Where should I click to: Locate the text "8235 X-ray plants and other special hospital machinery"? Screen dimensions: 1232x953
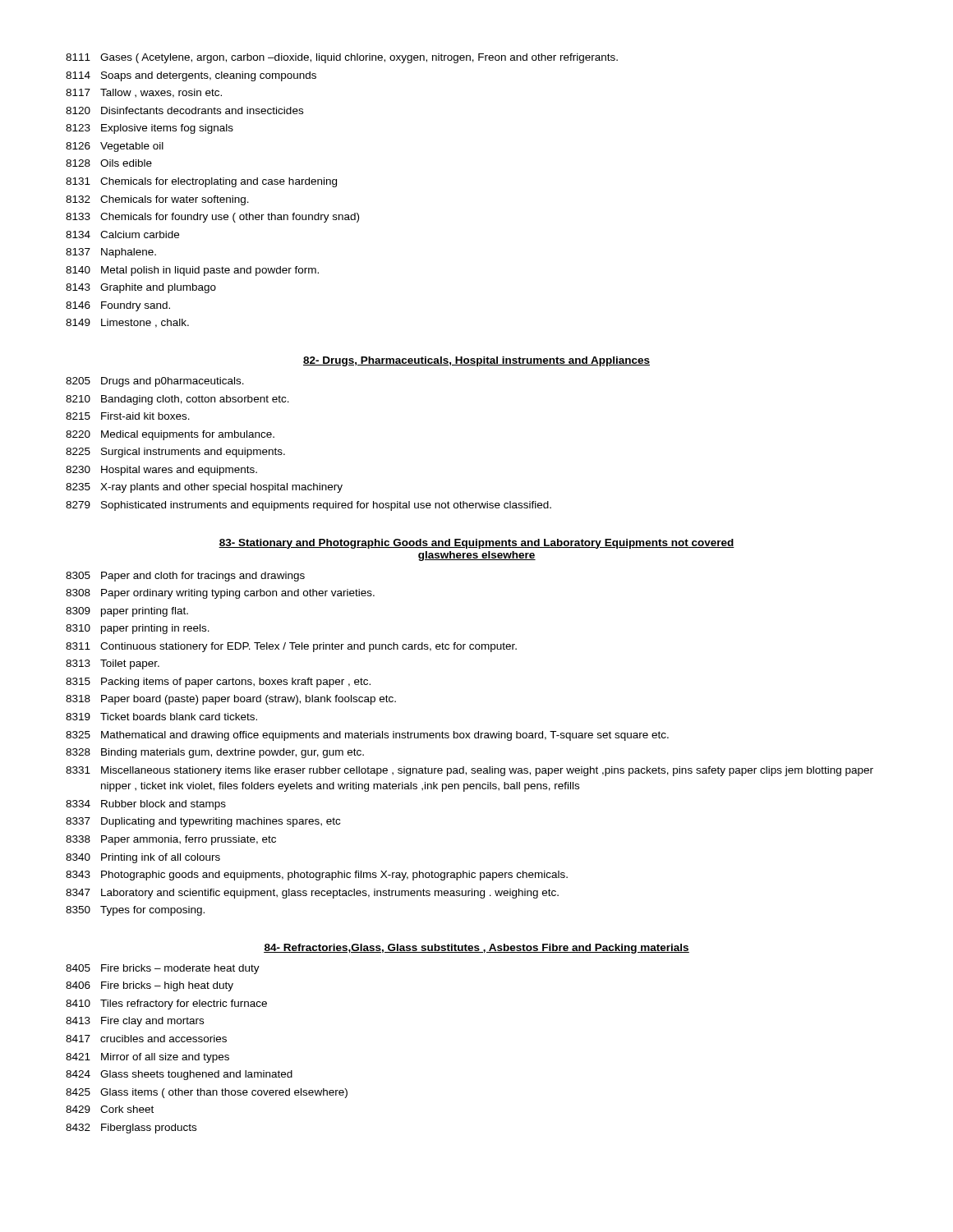[204, 488]
